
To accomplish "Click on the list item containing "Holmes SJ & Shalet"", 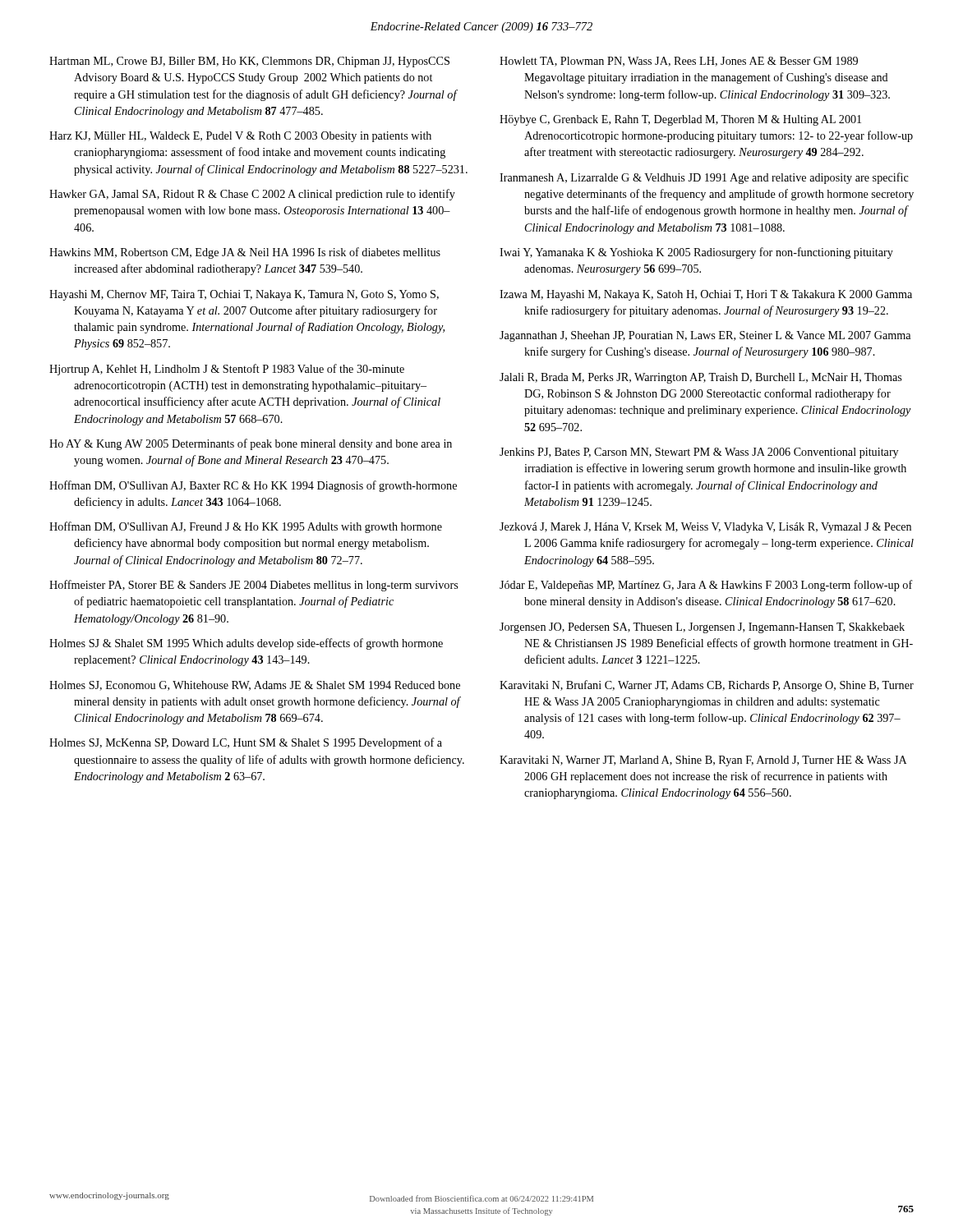I will click(x=246, y=651).
